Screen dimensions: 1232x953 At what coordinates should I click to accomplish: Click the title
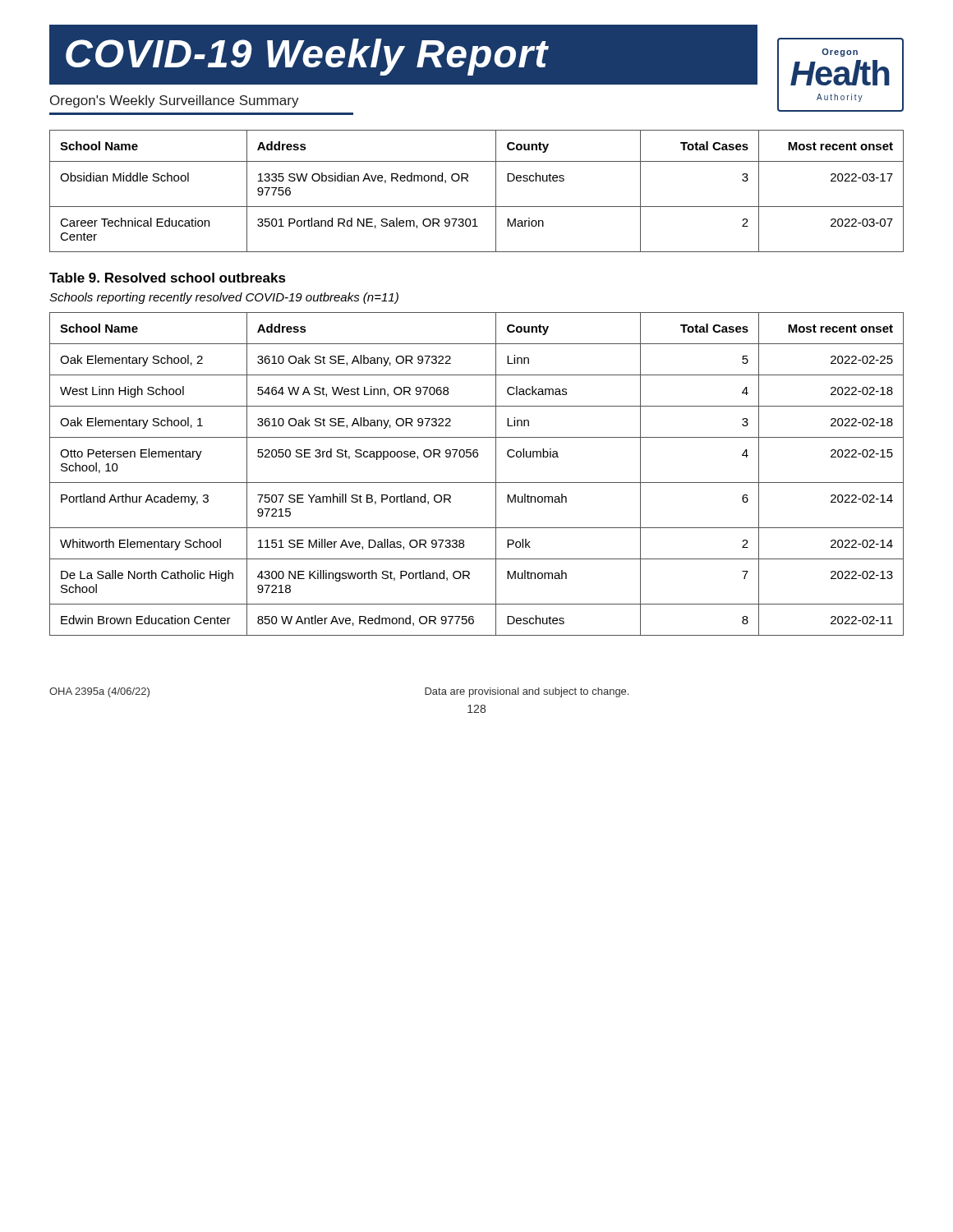[306, 54]
